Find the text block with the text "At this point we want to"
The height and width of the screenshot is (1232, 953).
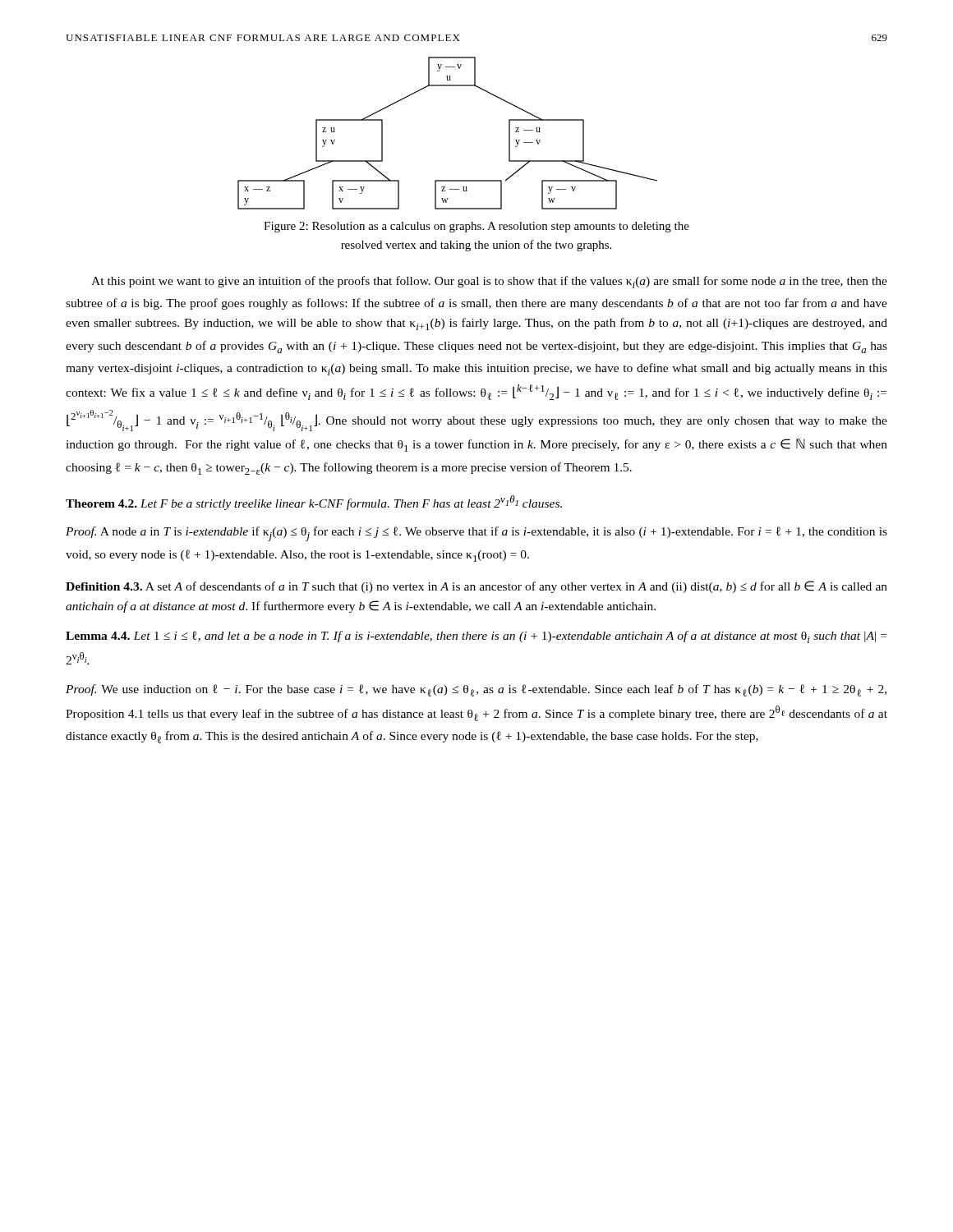pos(476,375)
